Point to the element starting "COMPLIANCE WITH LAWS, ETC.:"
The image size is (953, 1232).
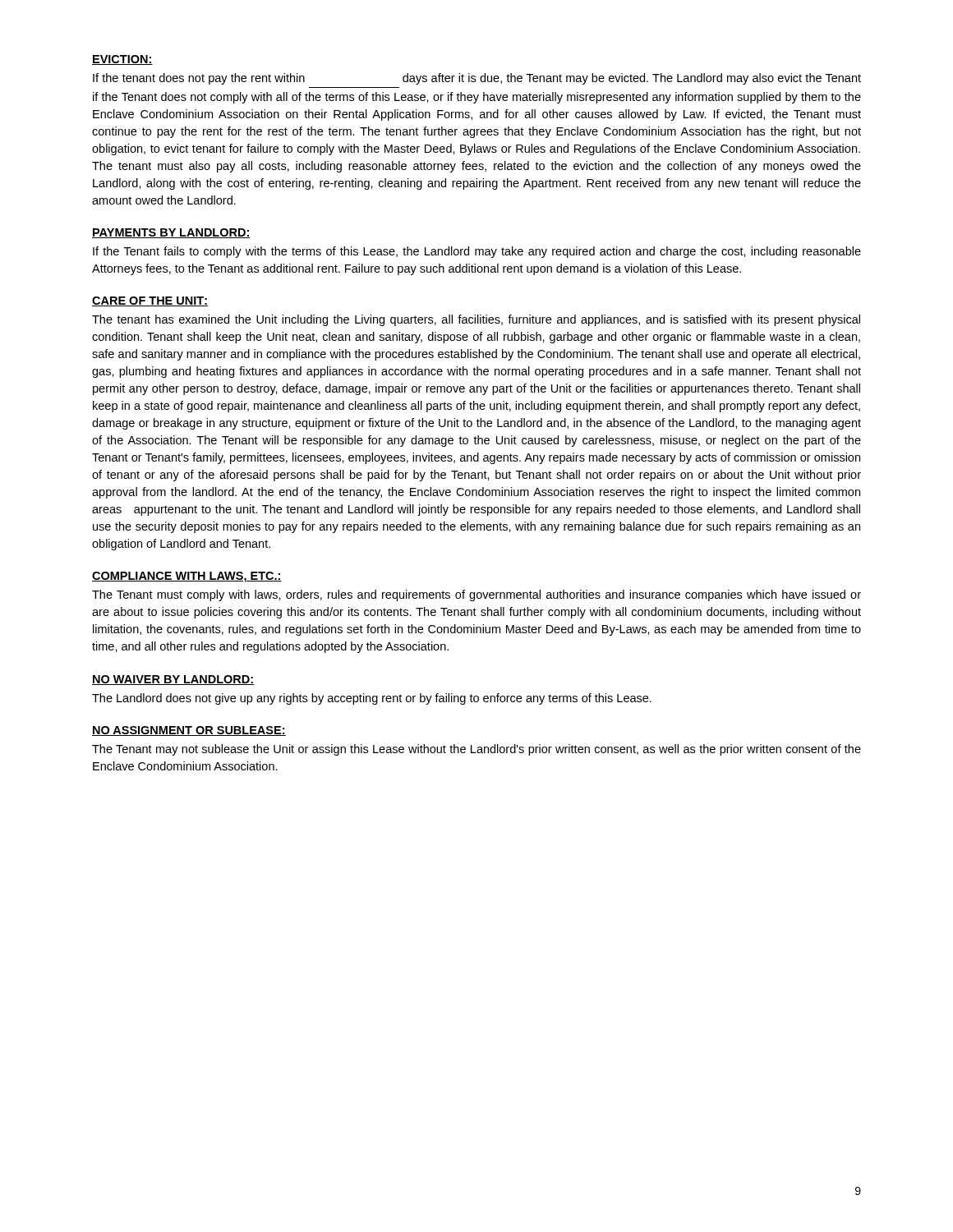pyautogui.click(x=187, y=576)
